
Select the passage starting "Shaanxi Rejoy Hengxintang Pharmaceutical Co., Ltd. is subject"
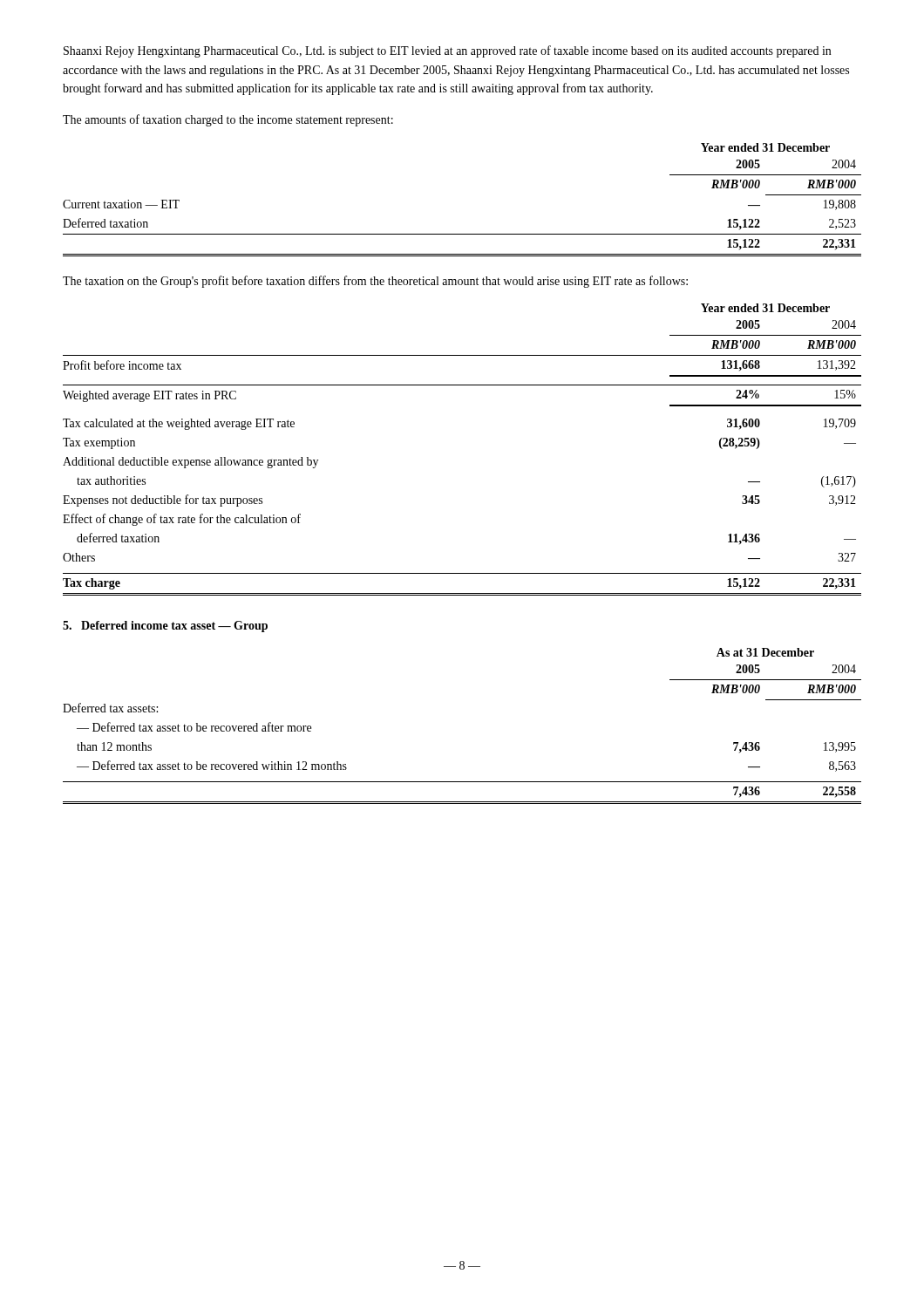point(456,70)
